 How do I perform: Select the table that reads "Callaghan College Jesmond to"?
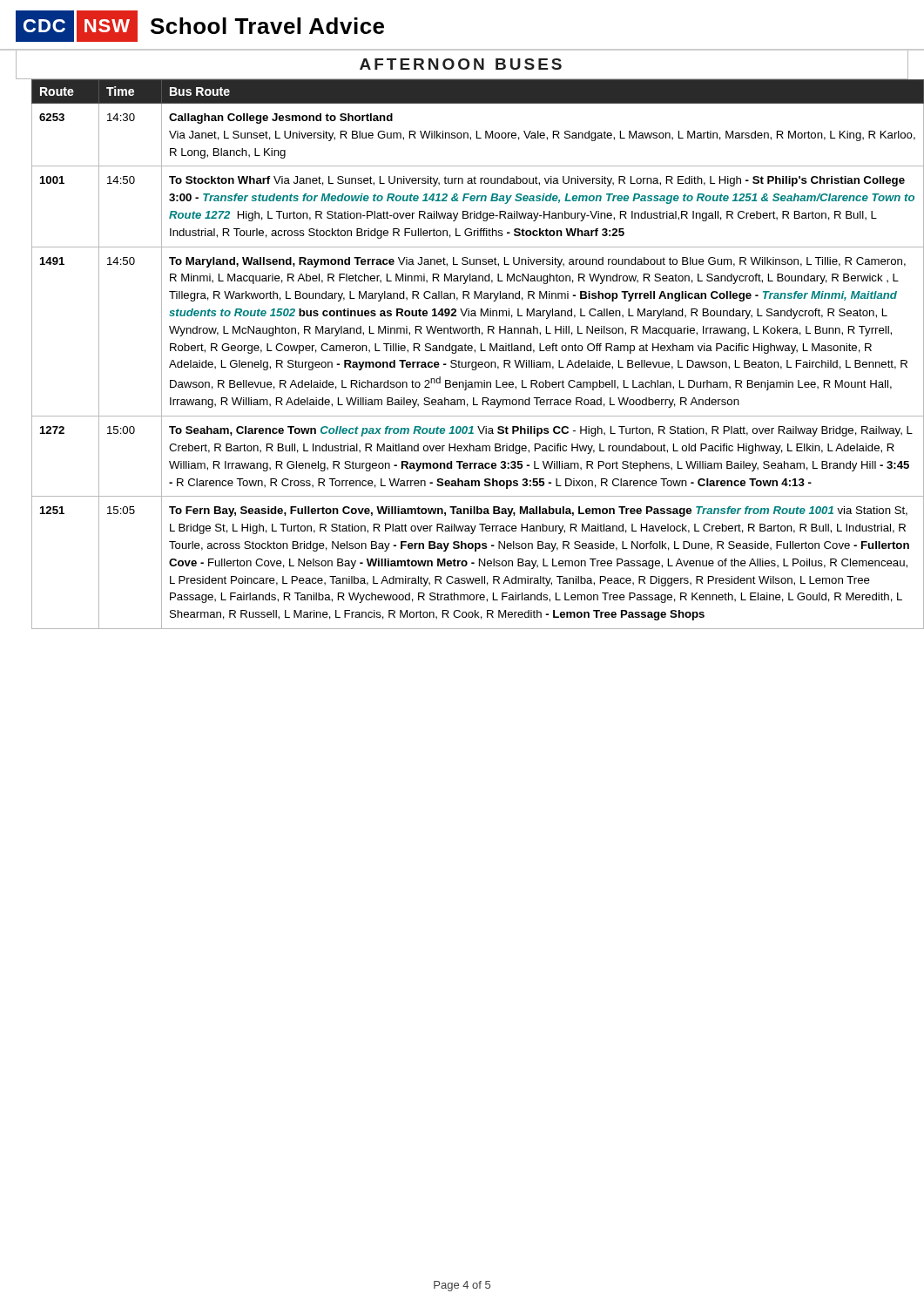pyautogui.click(x=462, y=354)
